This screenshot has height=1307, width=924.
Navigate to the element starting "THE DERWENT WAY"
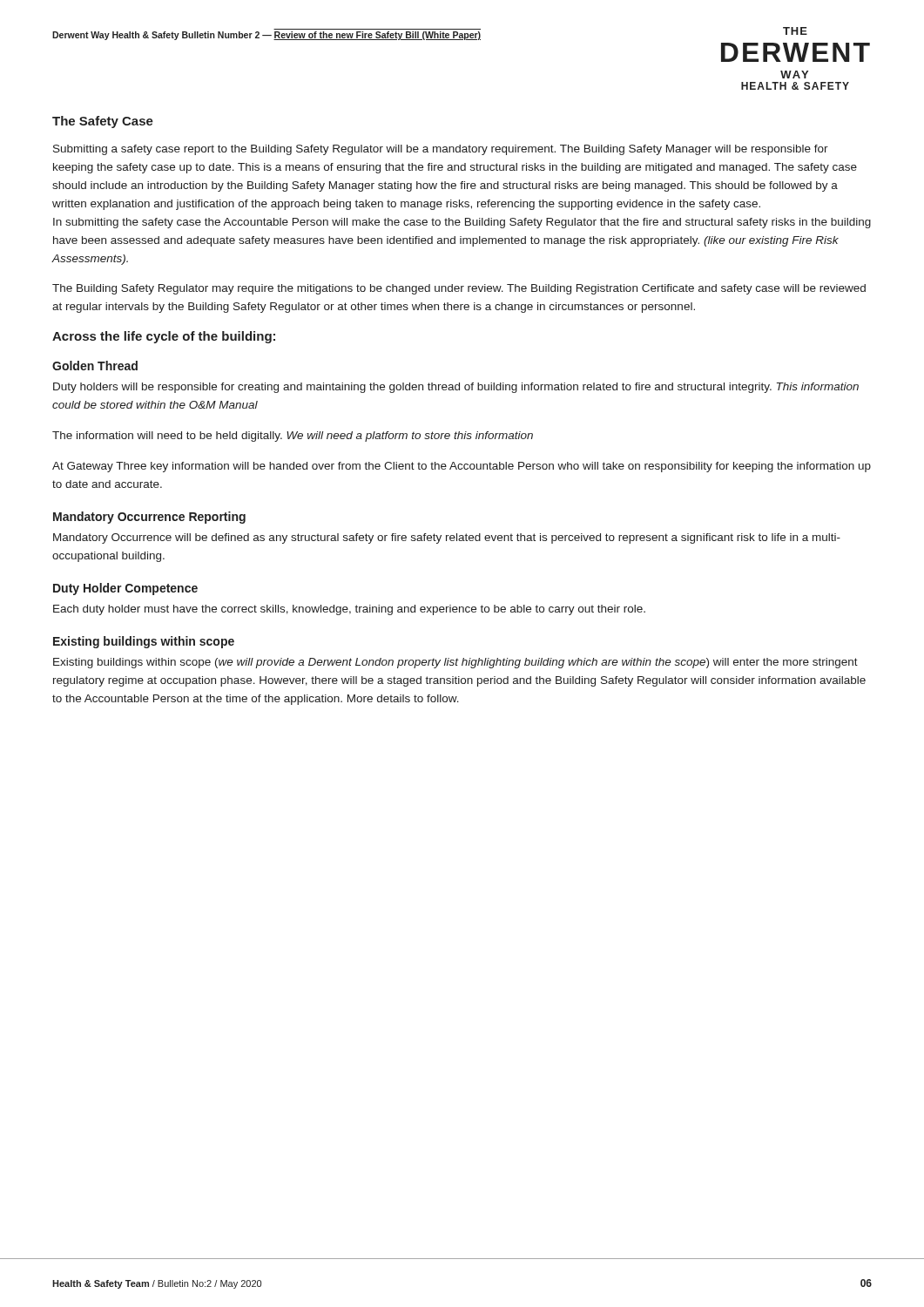(x=795, y=58)
